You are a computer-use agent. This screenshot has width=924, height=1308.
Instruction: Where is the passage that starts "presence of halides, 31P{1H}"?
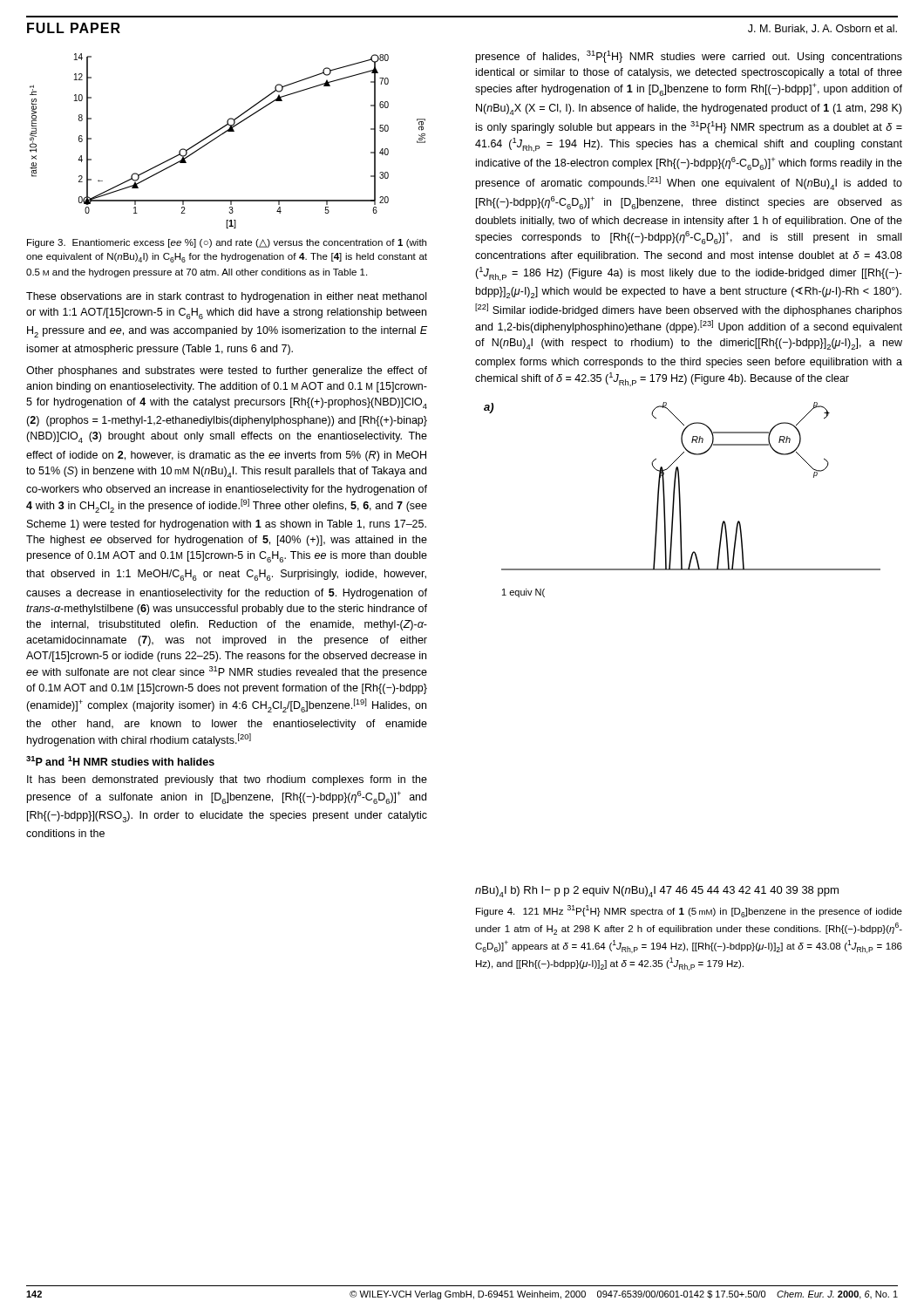pyautogui.click(x=689, y=218)
